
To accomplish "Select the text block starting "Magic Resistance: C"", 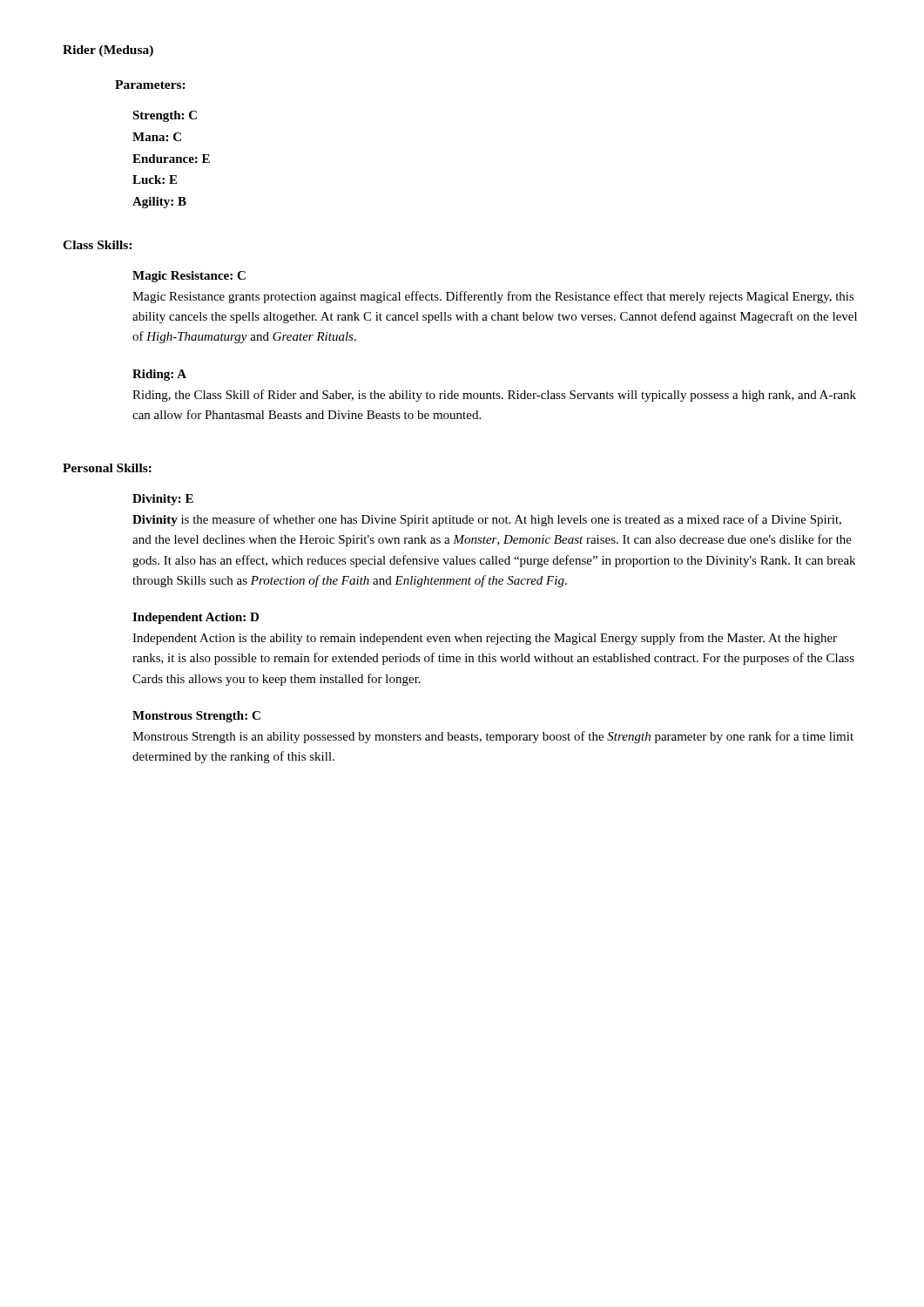I will [x=189, y=275].
